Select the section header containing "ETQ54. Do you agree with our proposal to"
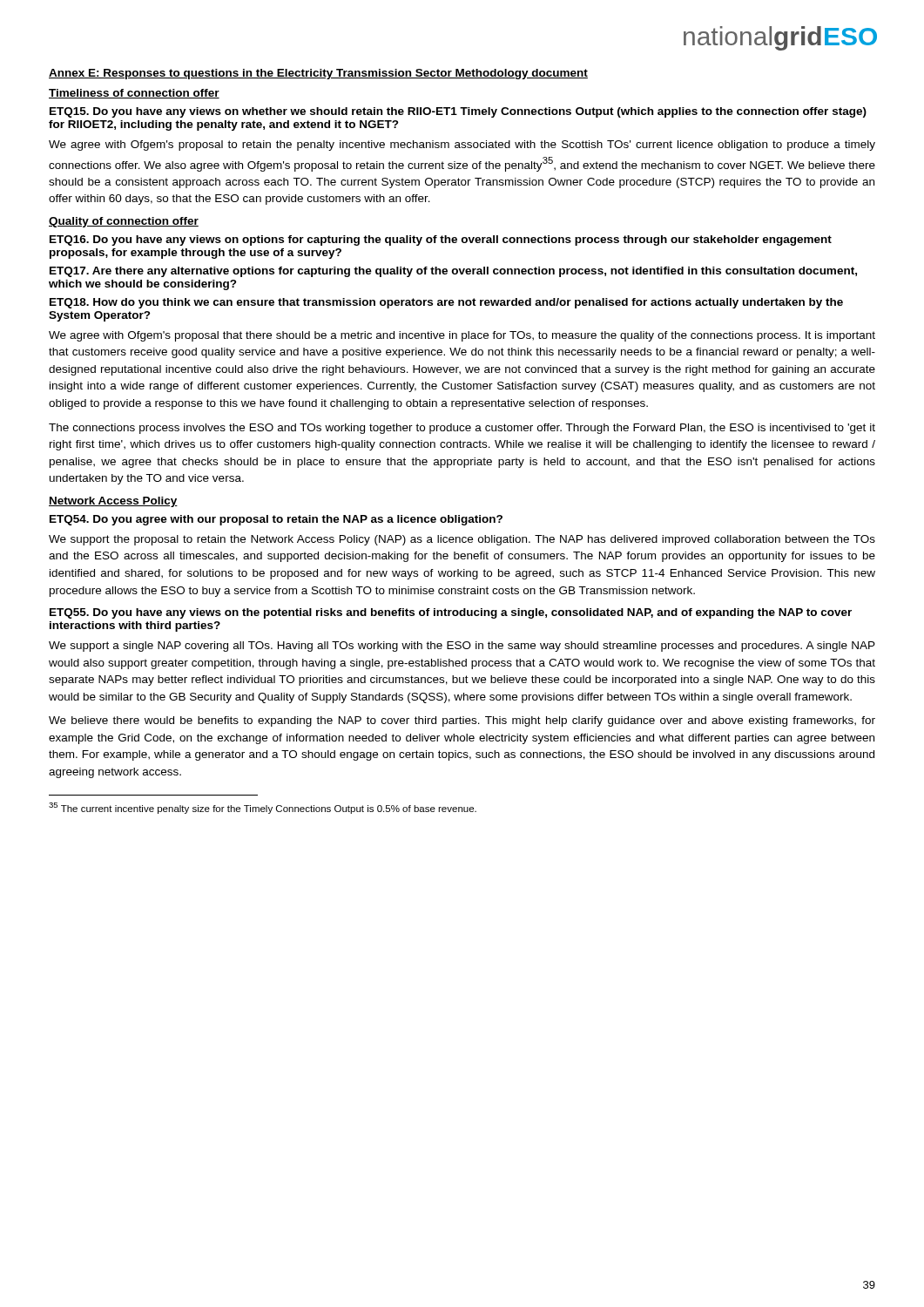 tap(276, 519)
